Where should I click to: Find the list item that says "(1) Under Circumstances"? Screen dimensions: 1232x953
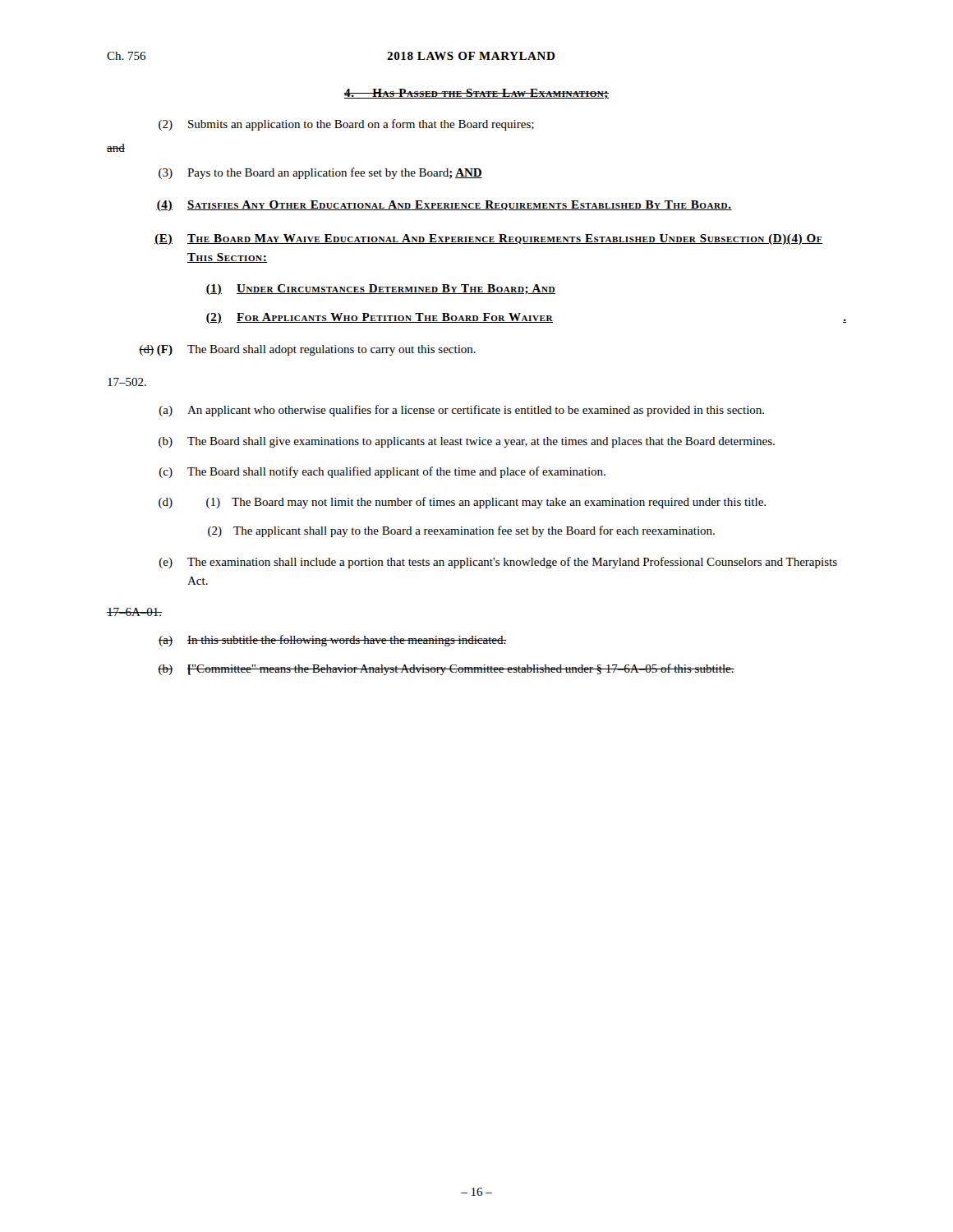coord(476,288)
